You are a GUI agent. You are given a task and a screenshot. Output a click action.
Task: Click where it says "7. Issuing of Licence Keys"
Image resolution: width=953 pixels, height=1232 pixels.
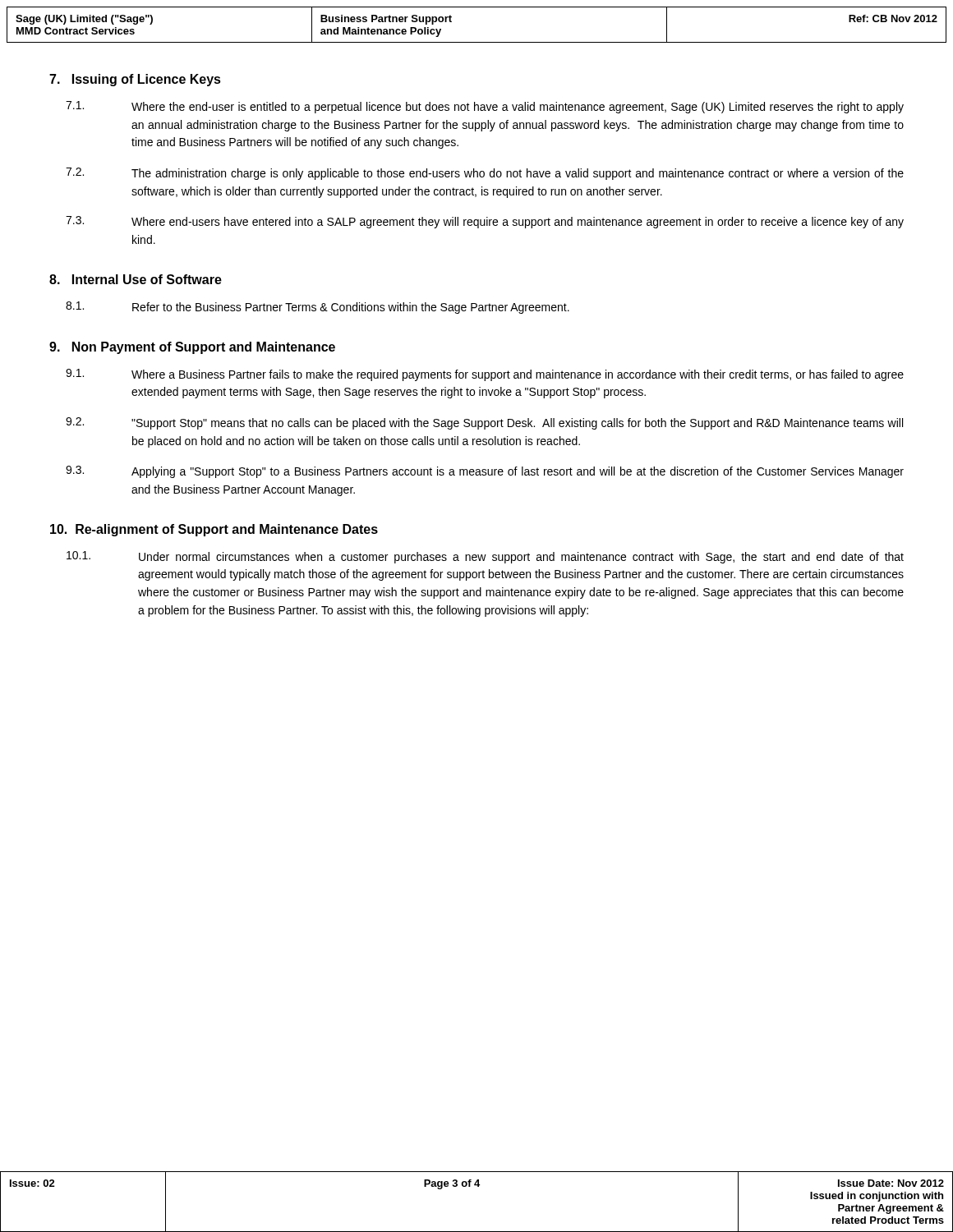[135, 79]
